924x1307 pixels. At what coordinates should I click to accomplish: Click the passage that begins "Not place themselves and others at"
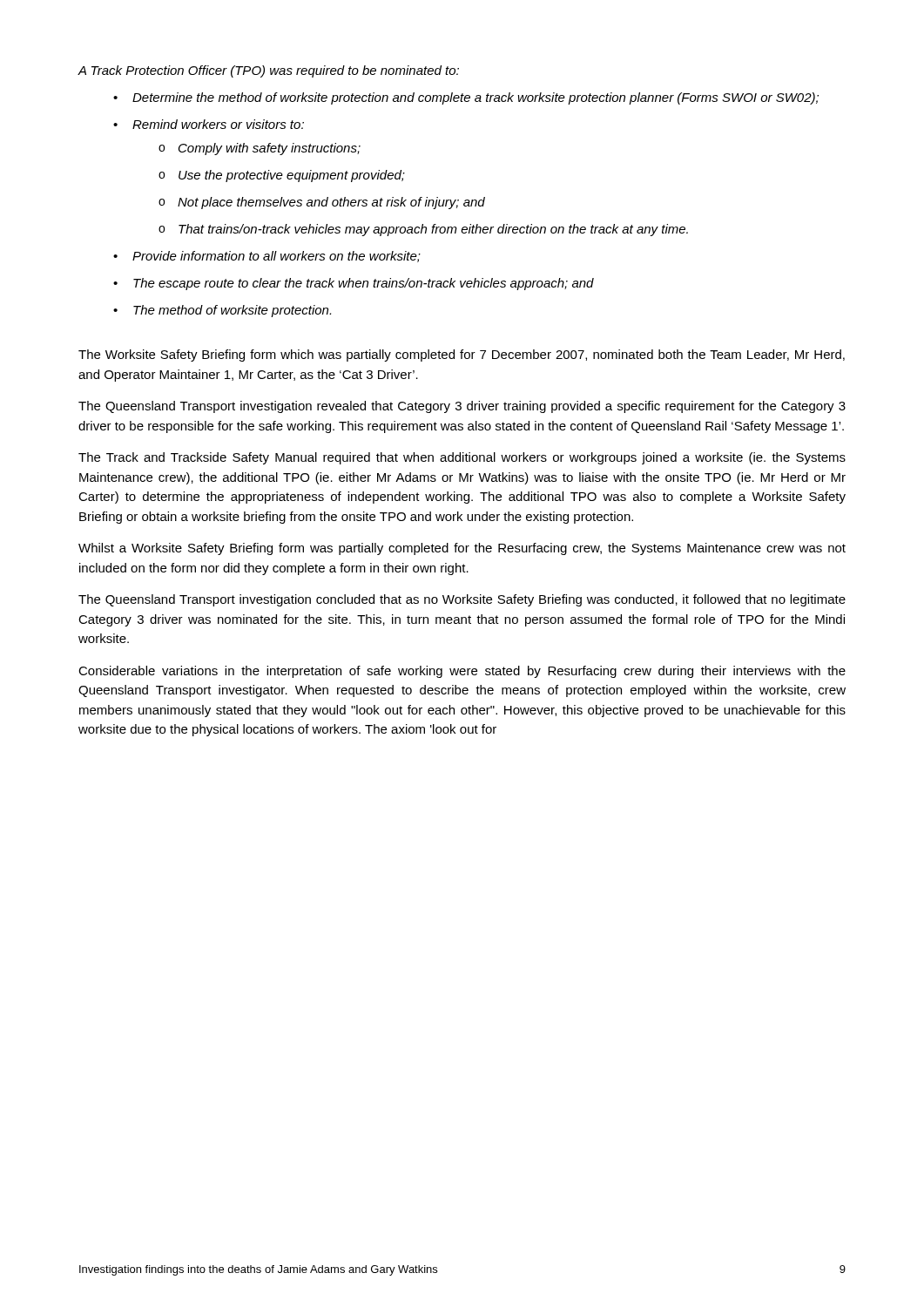(x=331, y=202)
